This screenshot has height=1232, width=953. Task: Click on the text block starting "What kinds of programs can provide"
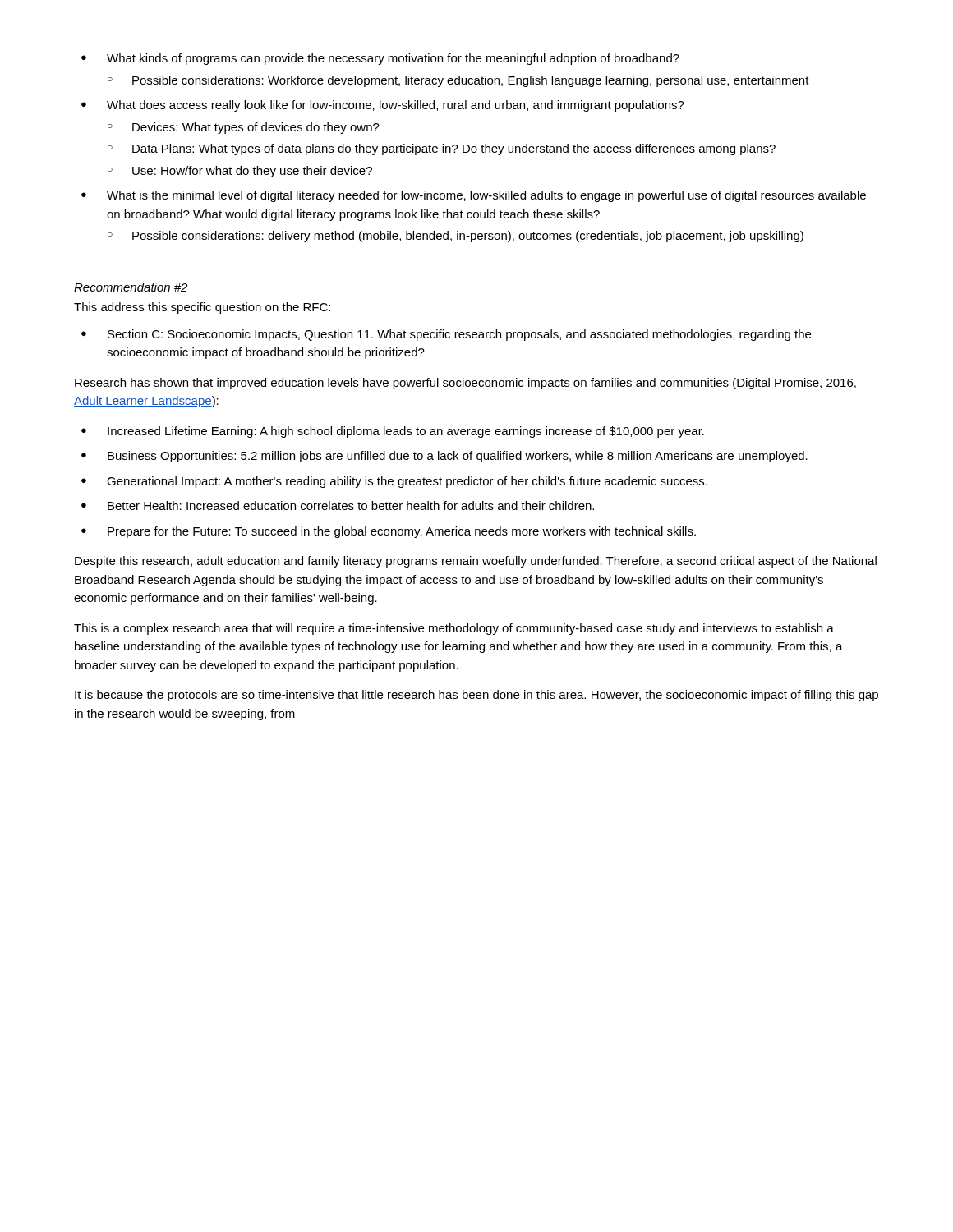489,147
